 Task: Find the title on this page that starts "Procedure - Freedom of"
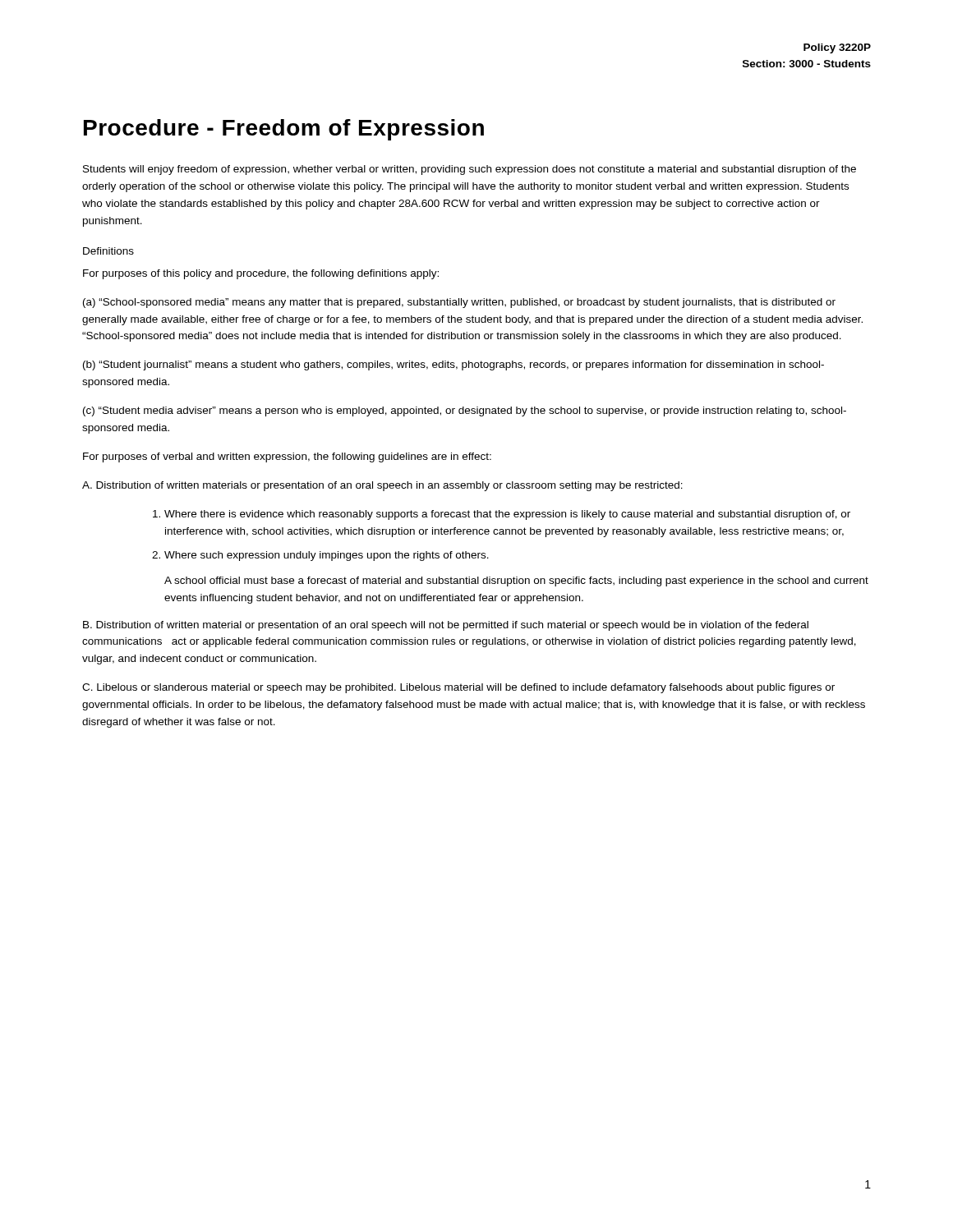click(x=284, y=128)
